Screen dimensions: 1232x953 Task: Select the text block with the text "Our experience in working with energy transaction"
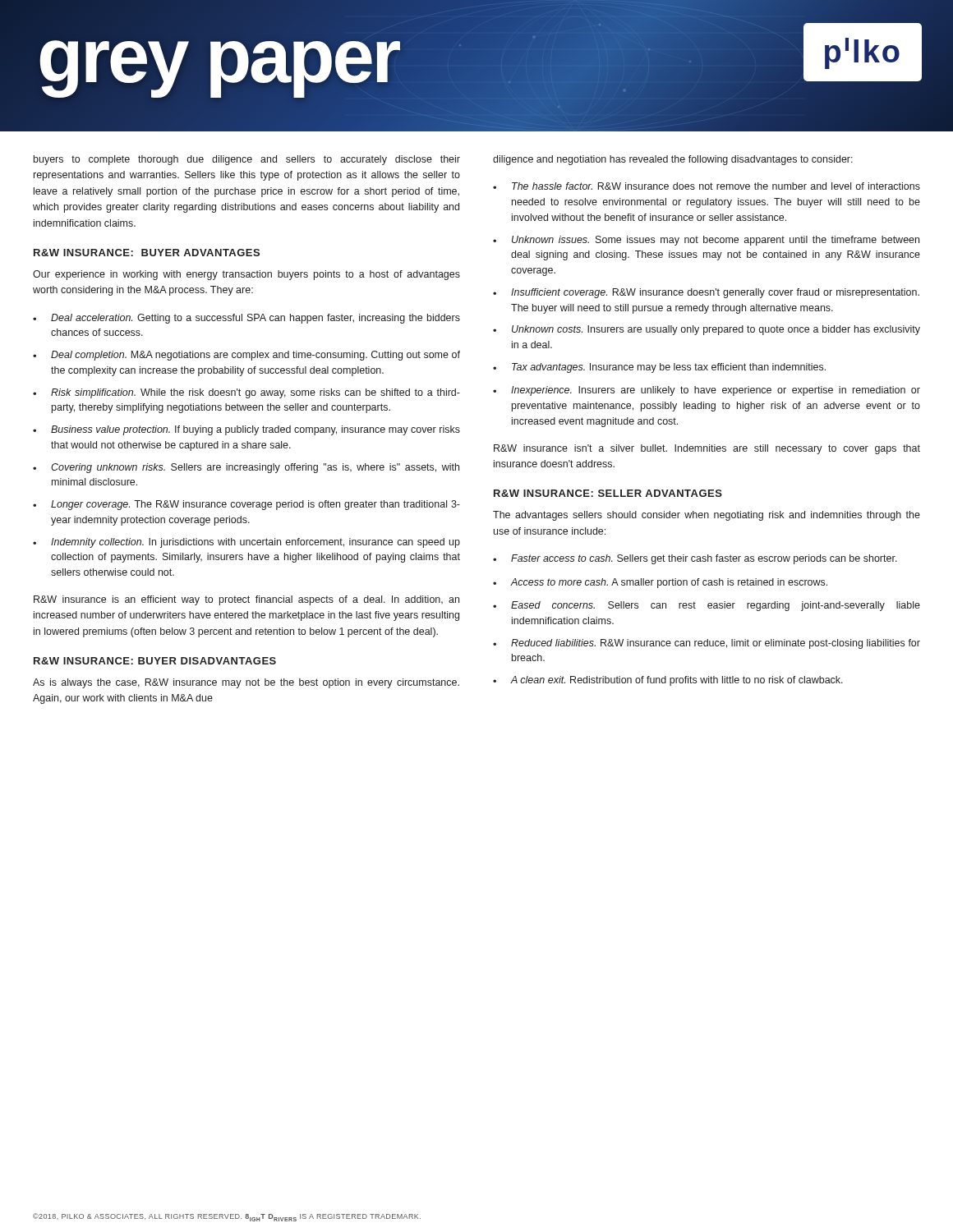point(246,282)
